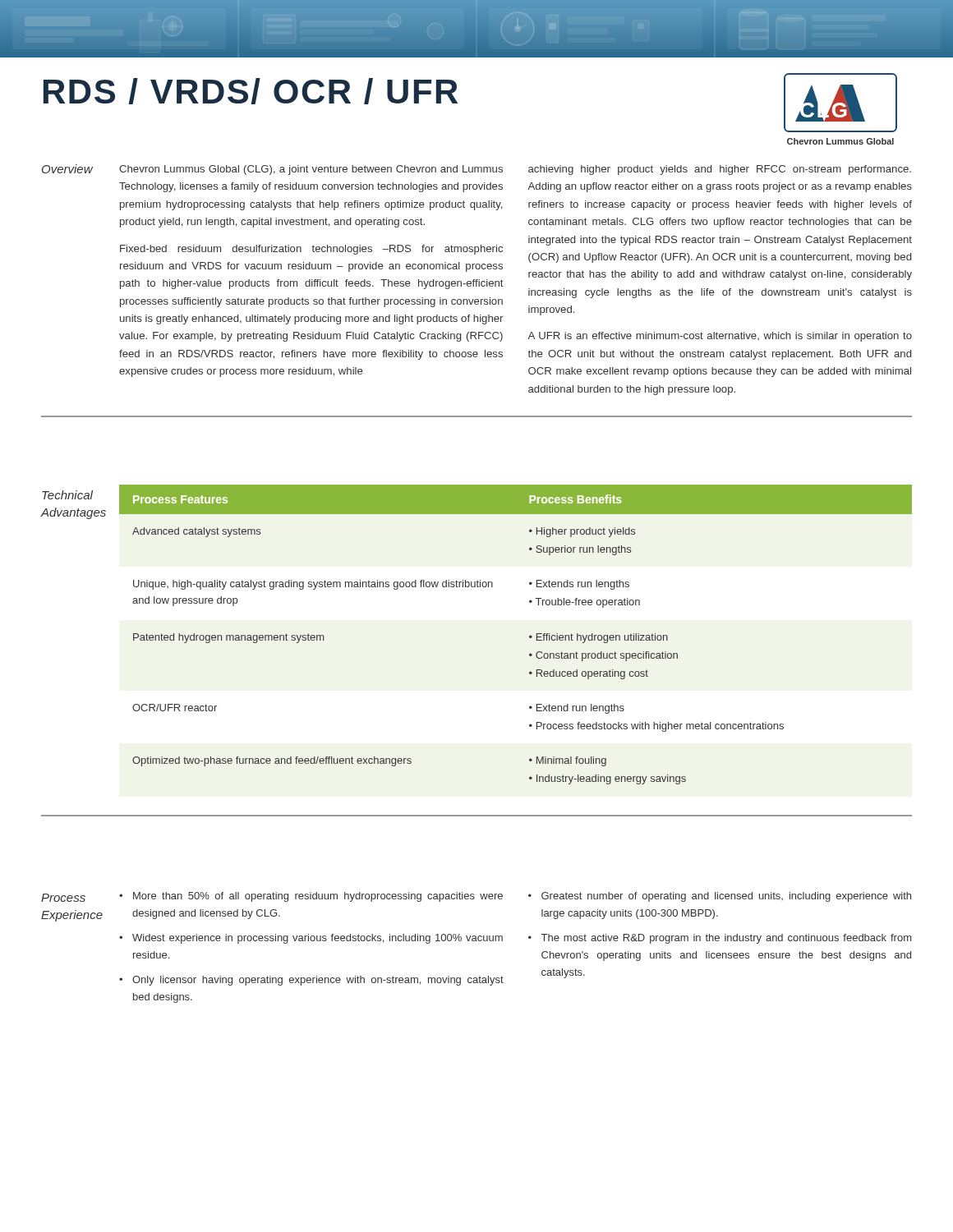Viewport: 953px width, 1232px height.
Task: Click a table
Action: coord(516,640)
